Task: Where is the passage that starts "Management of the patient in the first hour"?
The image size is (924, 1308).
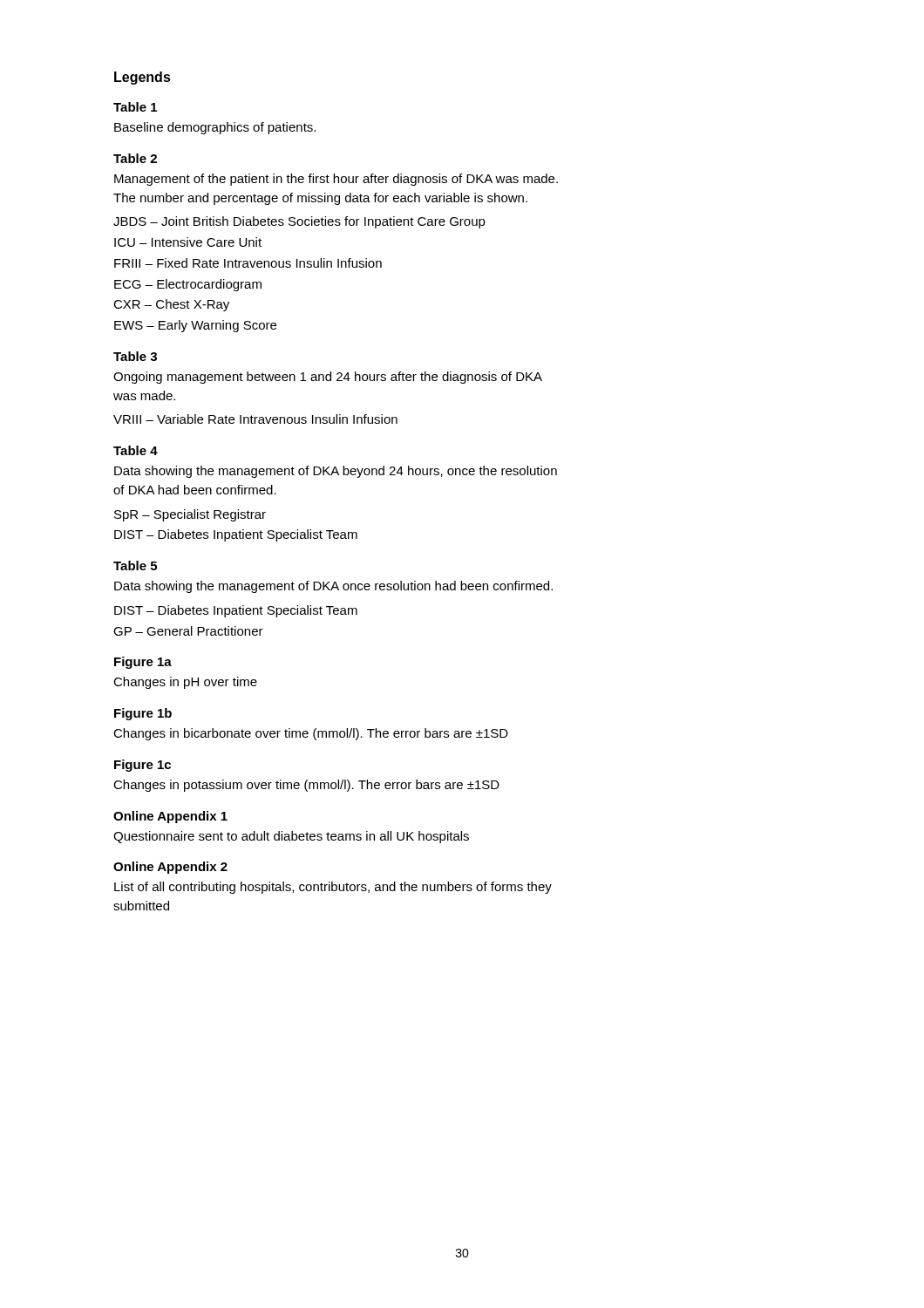Action: tap(336, 188)
